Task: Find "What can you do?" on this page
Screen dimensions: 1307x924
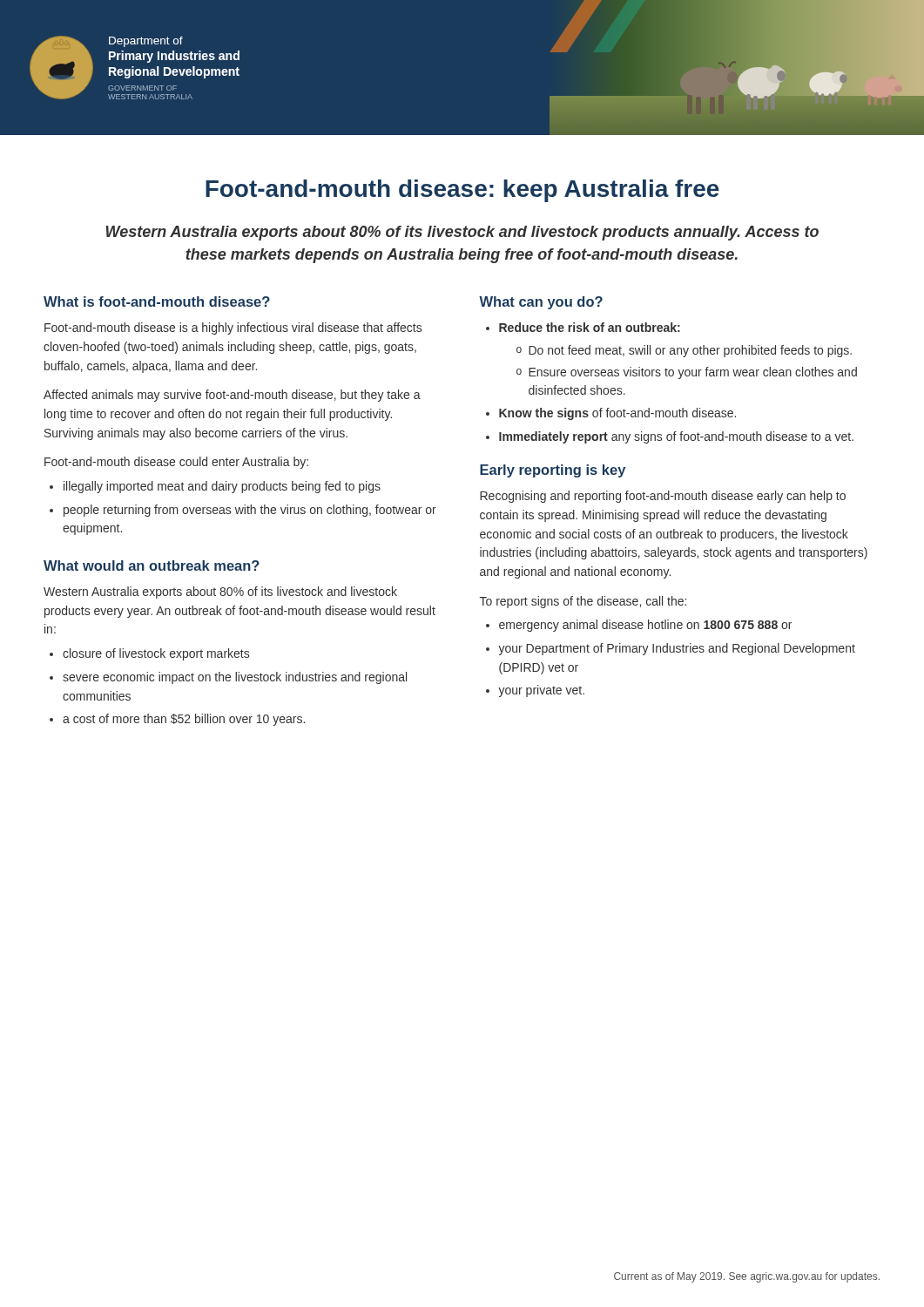Action: click(541, 302)
